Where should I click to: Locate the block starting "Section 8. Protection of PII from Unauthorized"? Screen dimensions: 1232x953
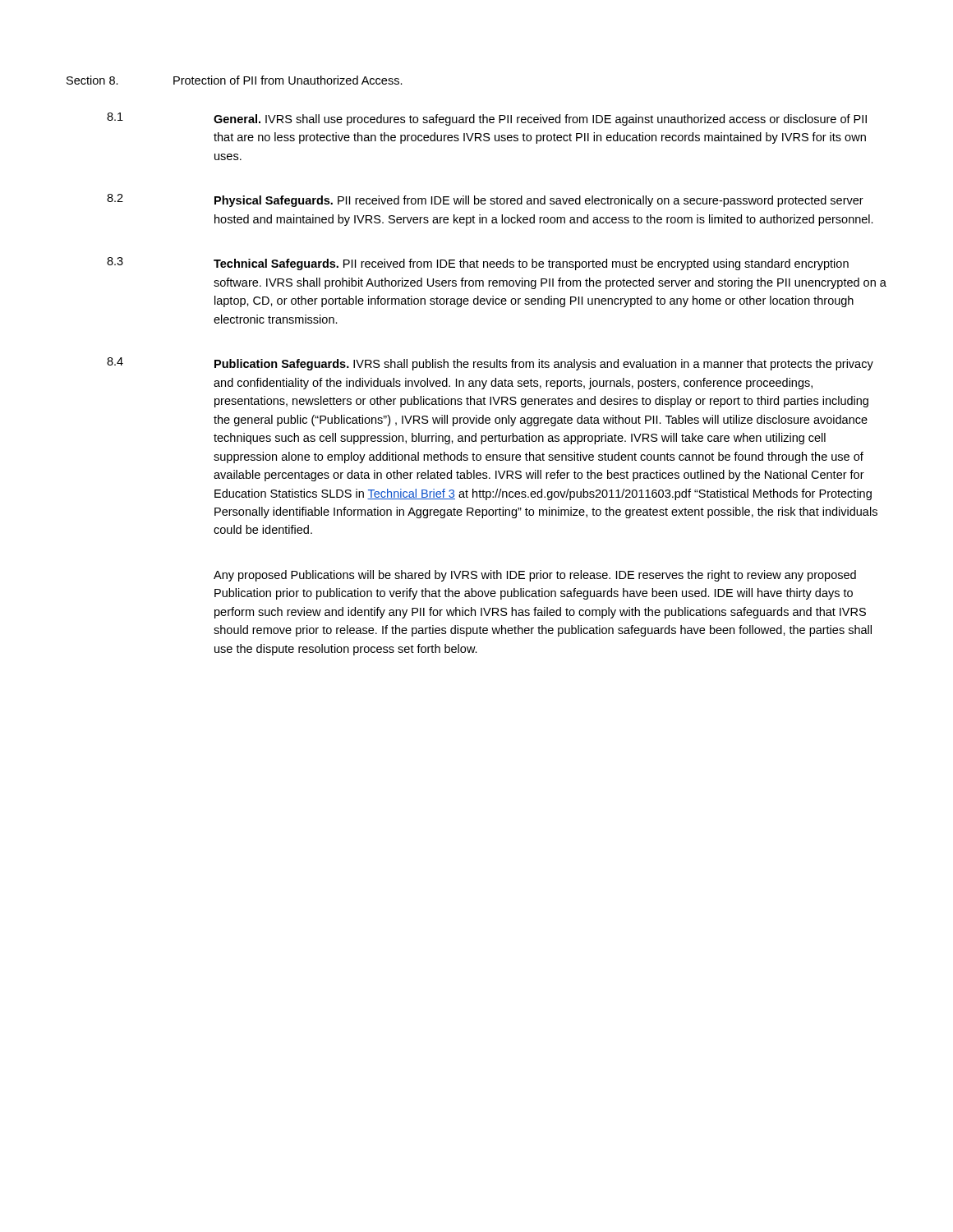234,81
